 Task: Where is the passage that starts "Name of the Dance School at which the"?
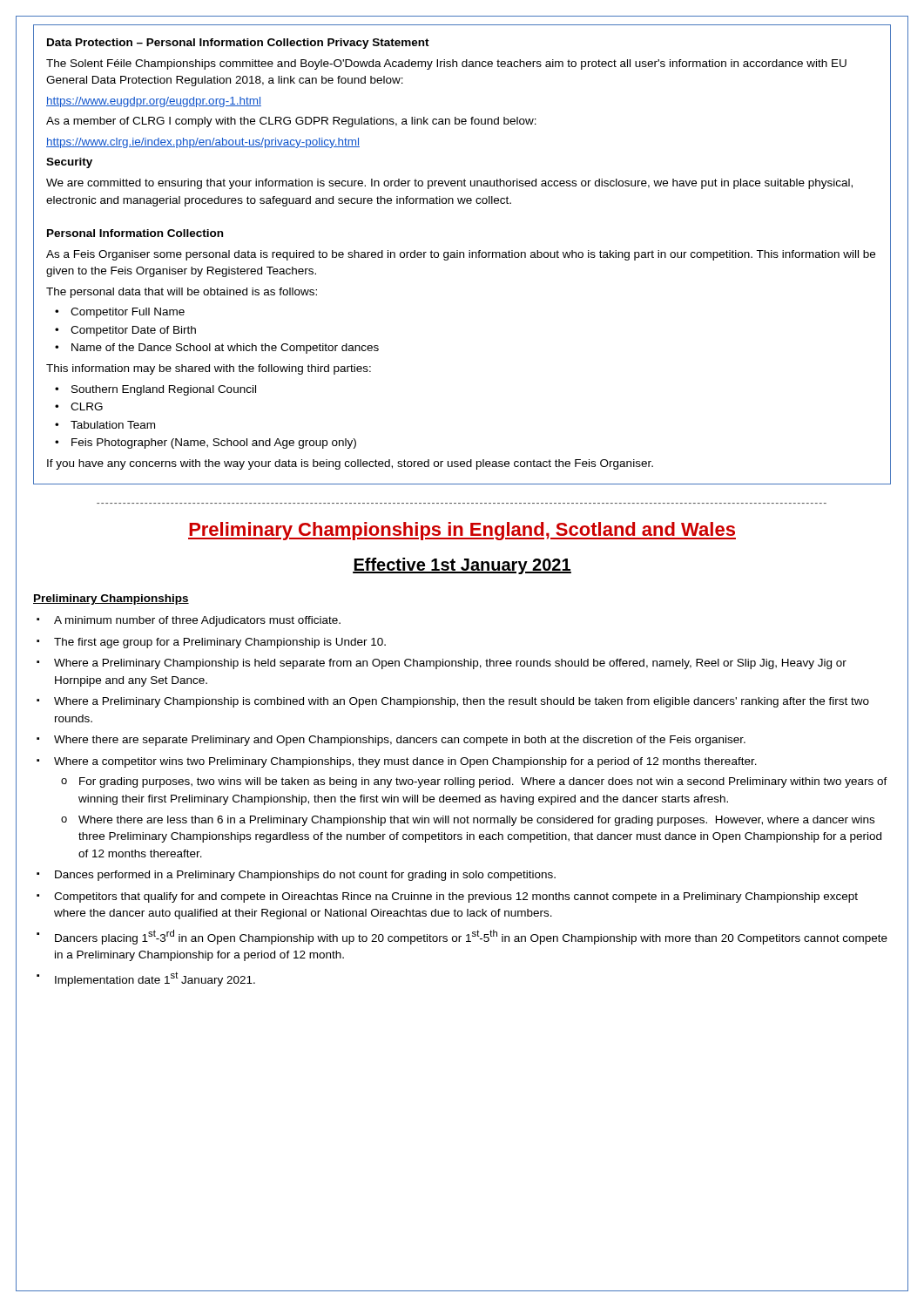tap(225, 348)
